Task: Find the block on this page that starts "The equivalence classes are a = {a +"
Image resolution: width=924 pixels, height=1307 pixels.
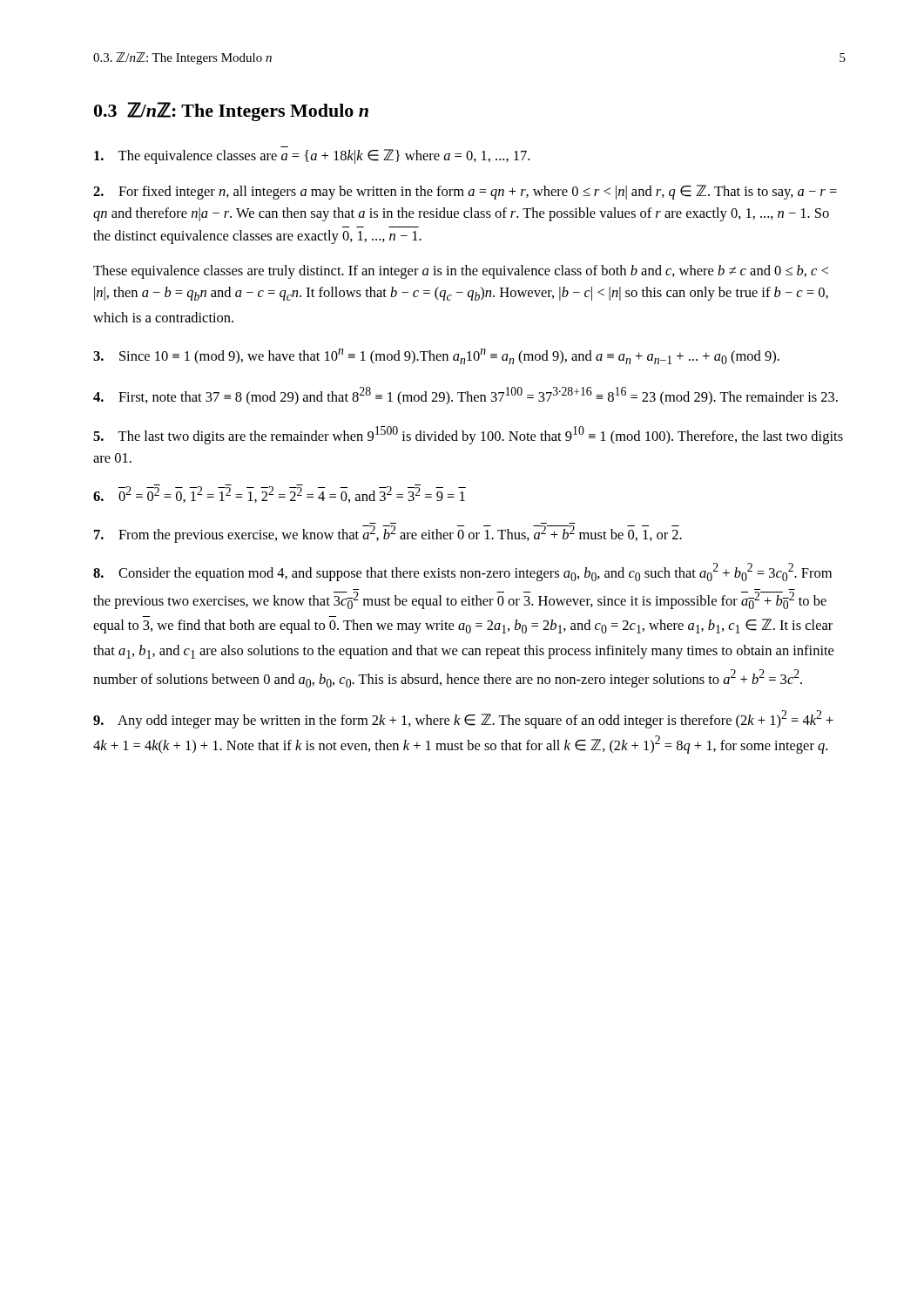Action: point(312,156)
